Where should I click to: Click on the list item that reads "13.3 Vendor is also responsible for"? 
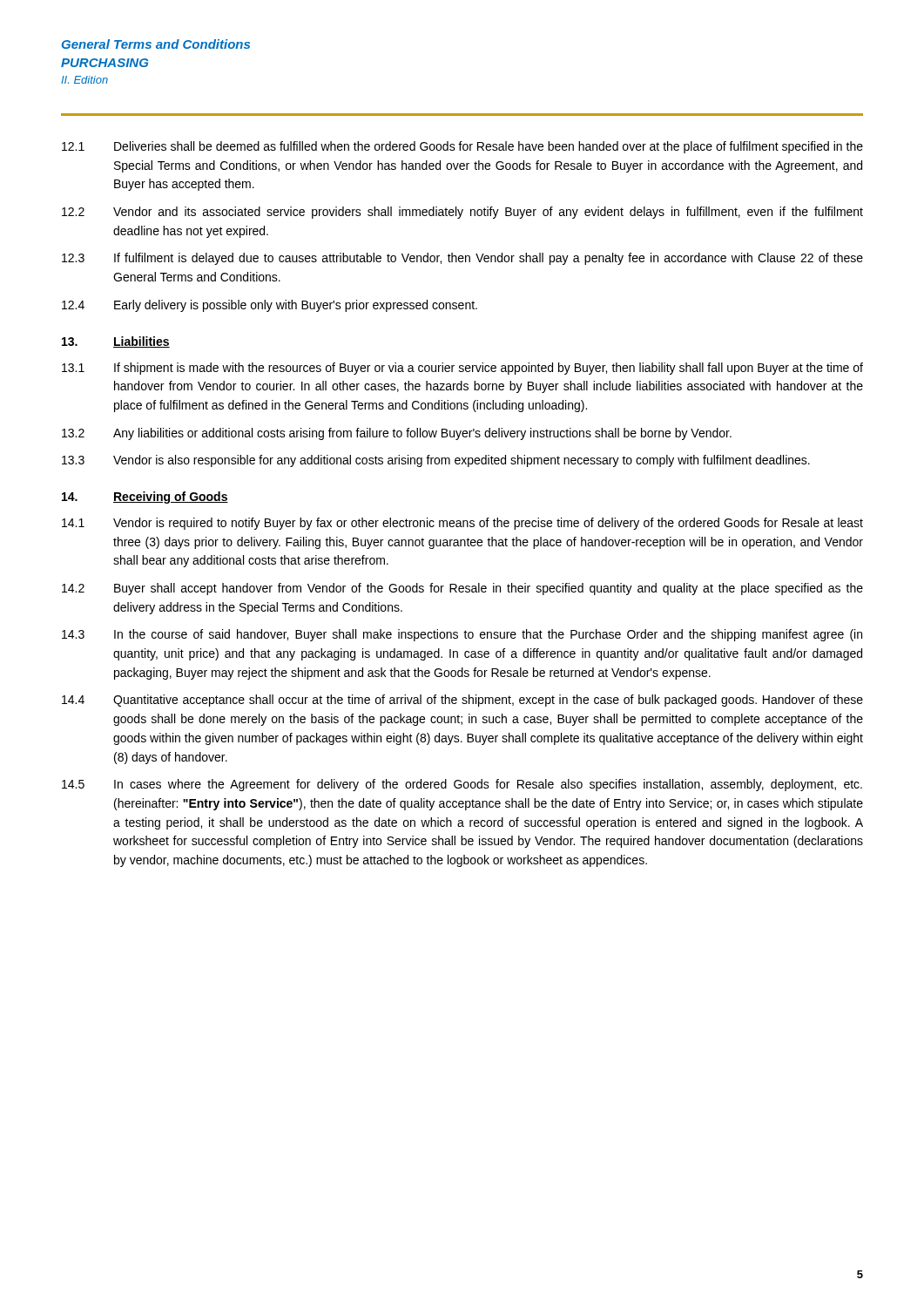pos(462,461)
